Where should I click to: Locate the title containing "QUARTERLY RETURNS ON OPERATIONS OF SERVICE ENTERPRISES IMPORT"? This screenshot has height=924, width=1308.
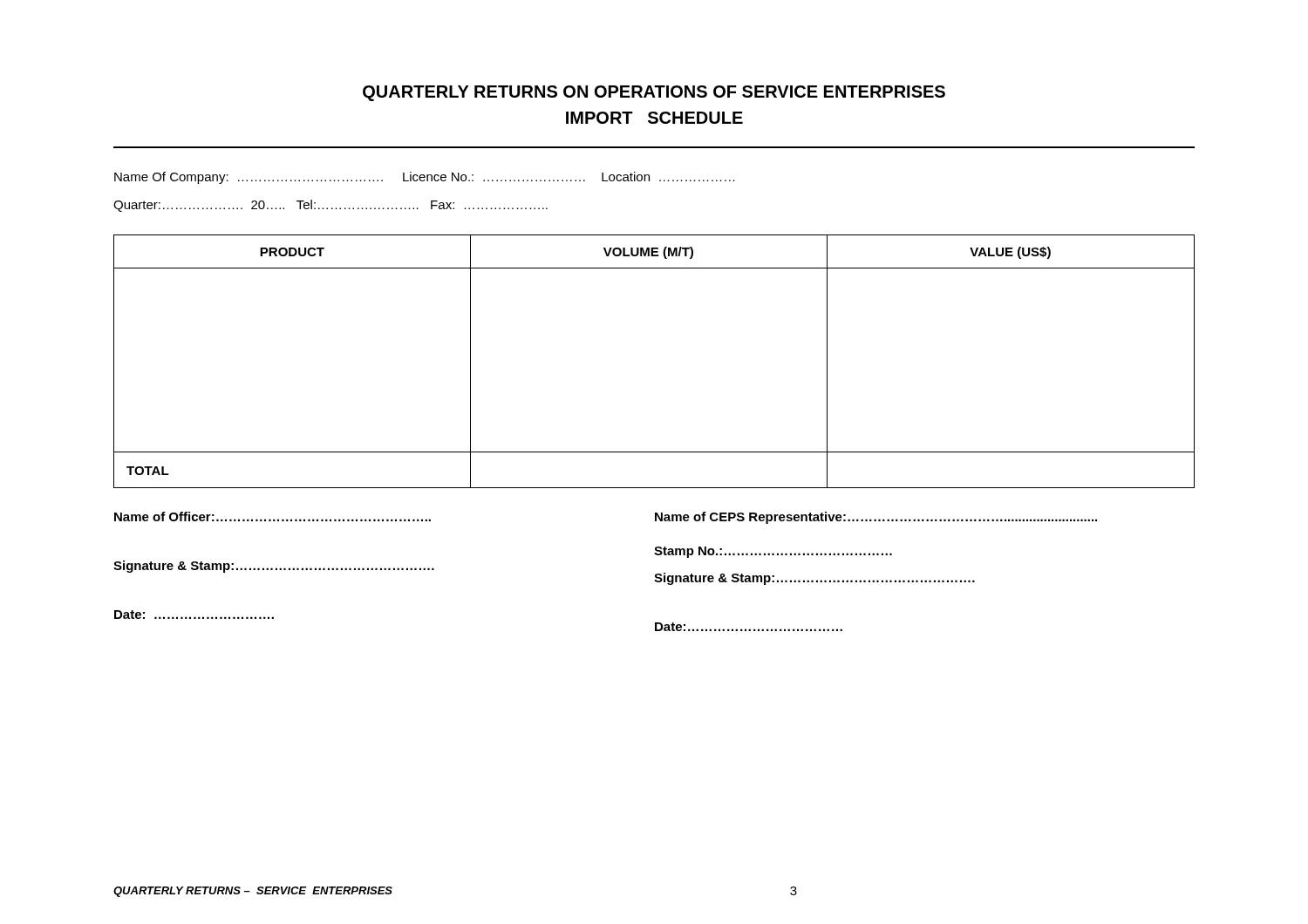click(654, 105)
